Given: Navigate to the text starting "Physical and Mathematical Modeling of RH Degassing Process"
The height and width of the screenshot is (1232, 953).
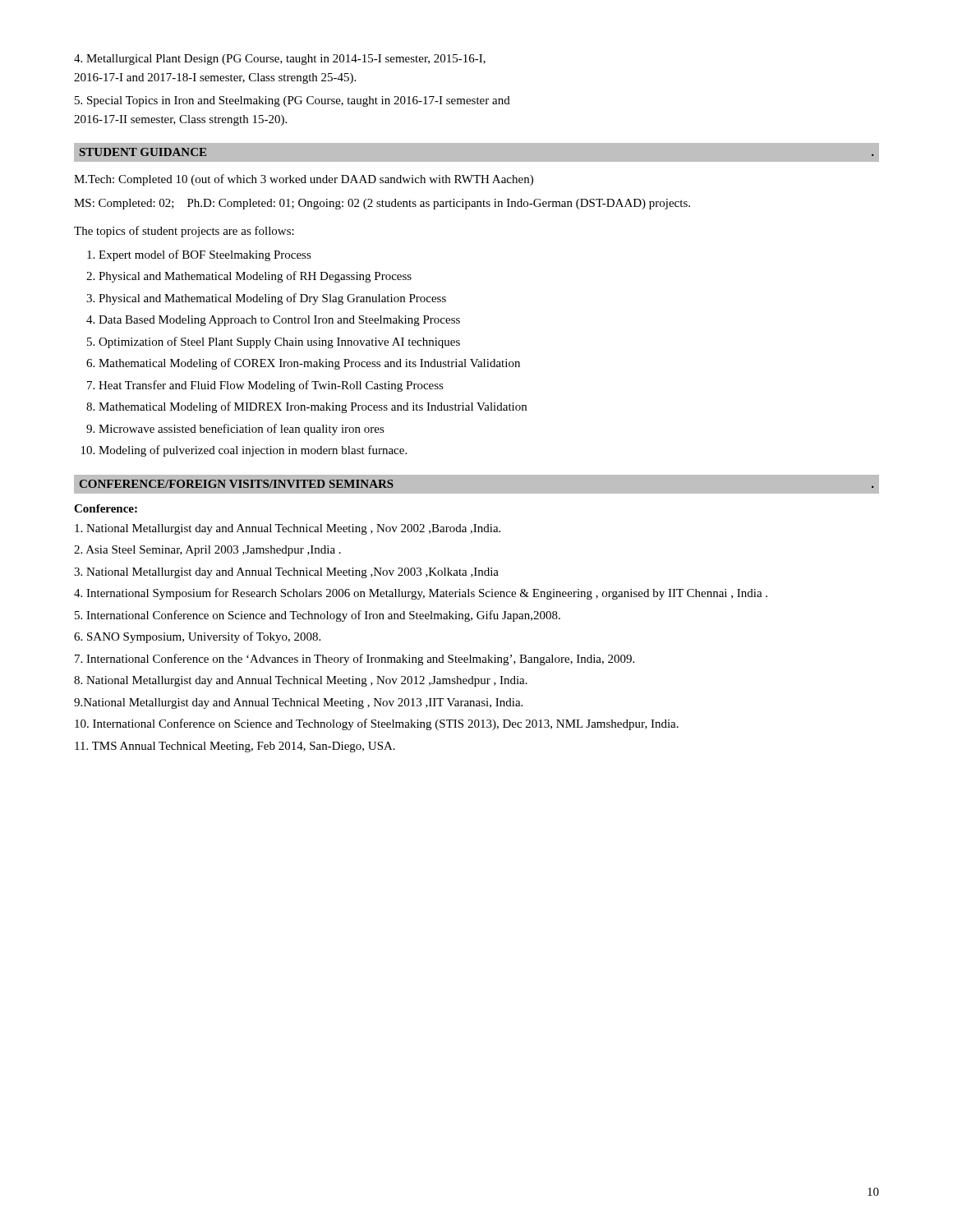Looking at the screenshot, I should pos(255,276).
